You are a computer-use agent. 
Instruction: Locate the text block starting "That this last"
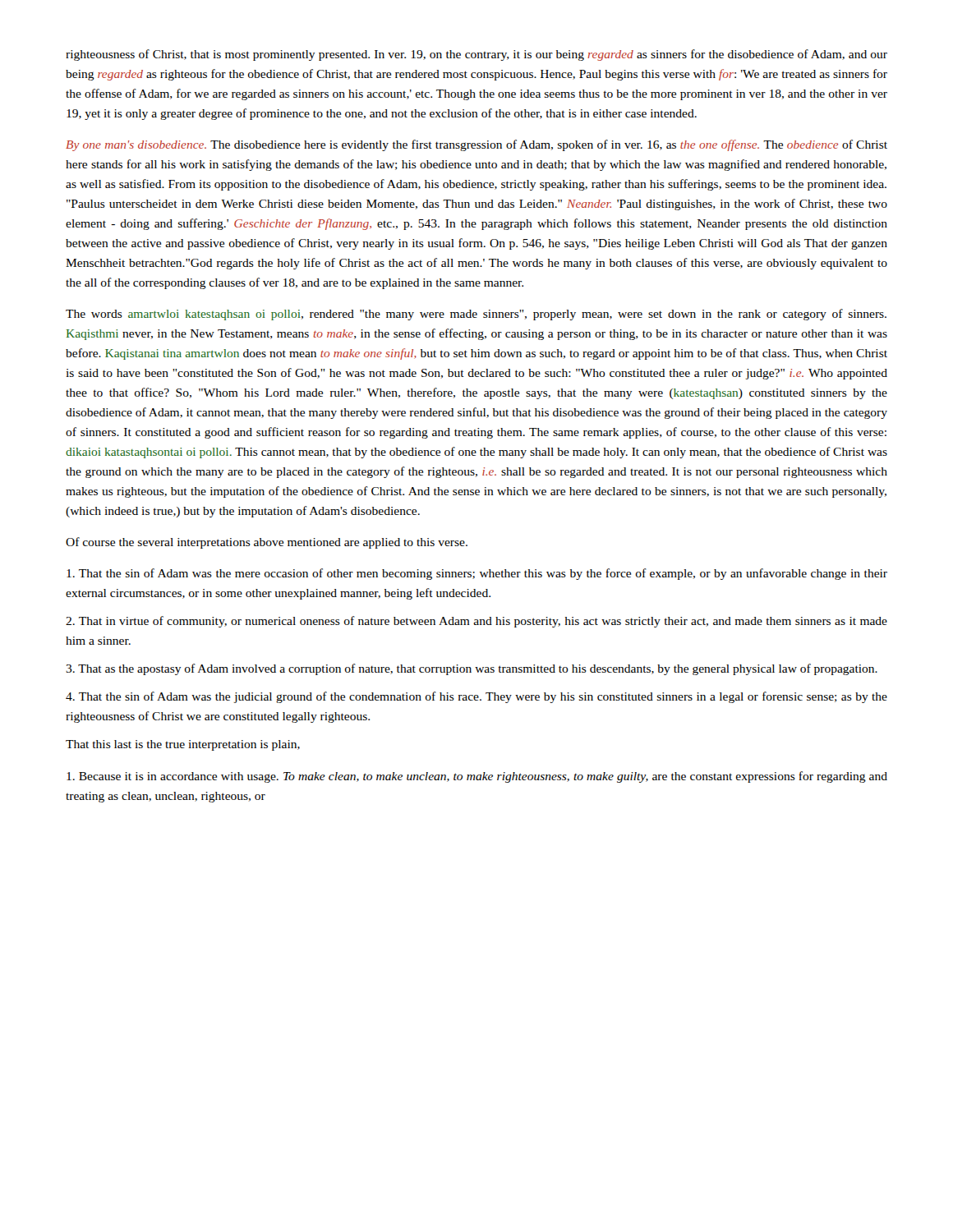pyautogui.click(x=183, y=744)
